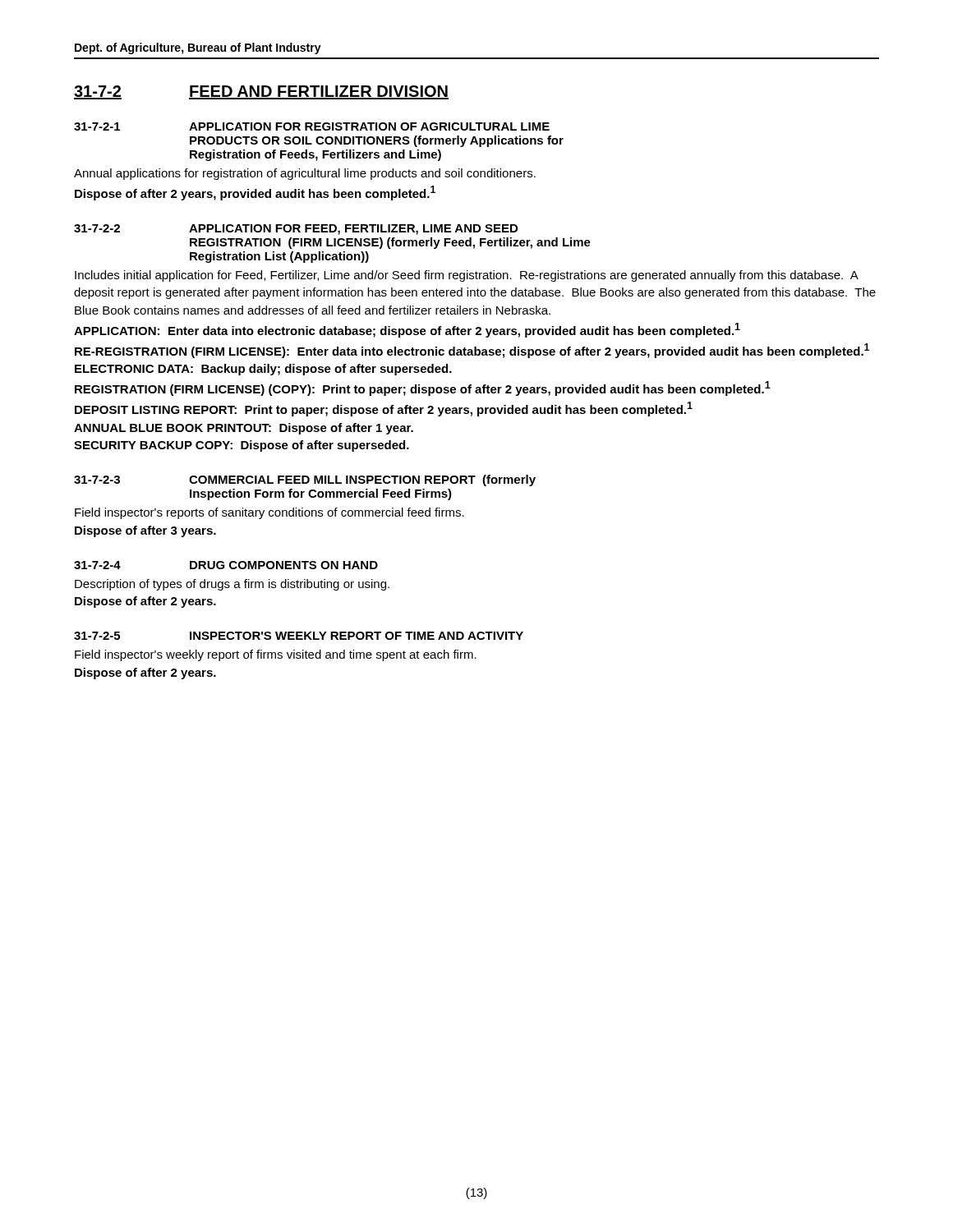The image size is (953, 1232).
Task: Locate the text starting "31-7-2 FEED AND FERTILIZER DIVISION"
Action: 261,92
